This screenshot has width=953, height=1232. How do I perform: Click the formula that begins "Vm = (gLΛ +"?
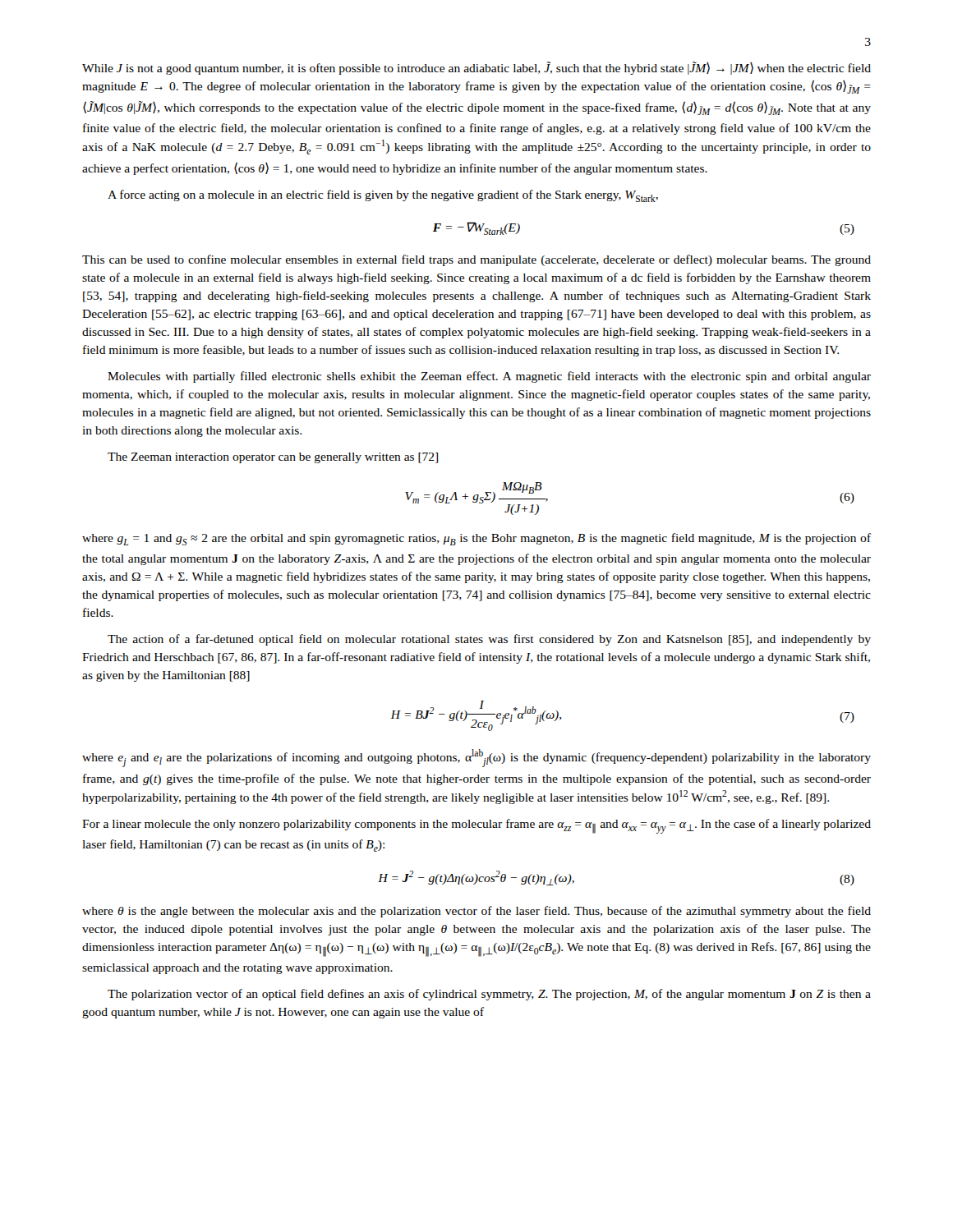pos(476,497)
